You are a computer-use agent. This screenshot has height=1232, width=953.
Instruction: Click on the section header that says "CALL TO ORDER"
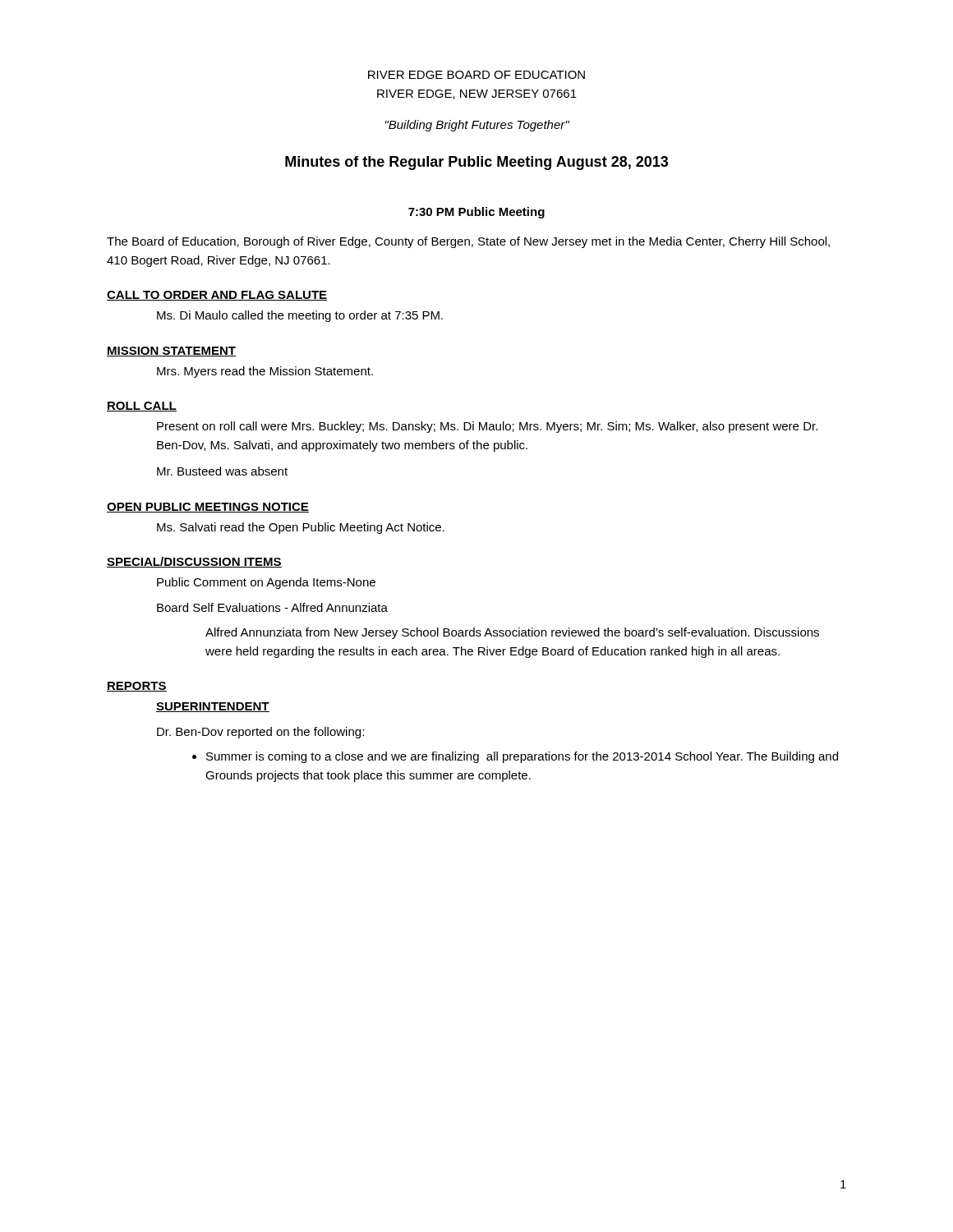point(217,294)
